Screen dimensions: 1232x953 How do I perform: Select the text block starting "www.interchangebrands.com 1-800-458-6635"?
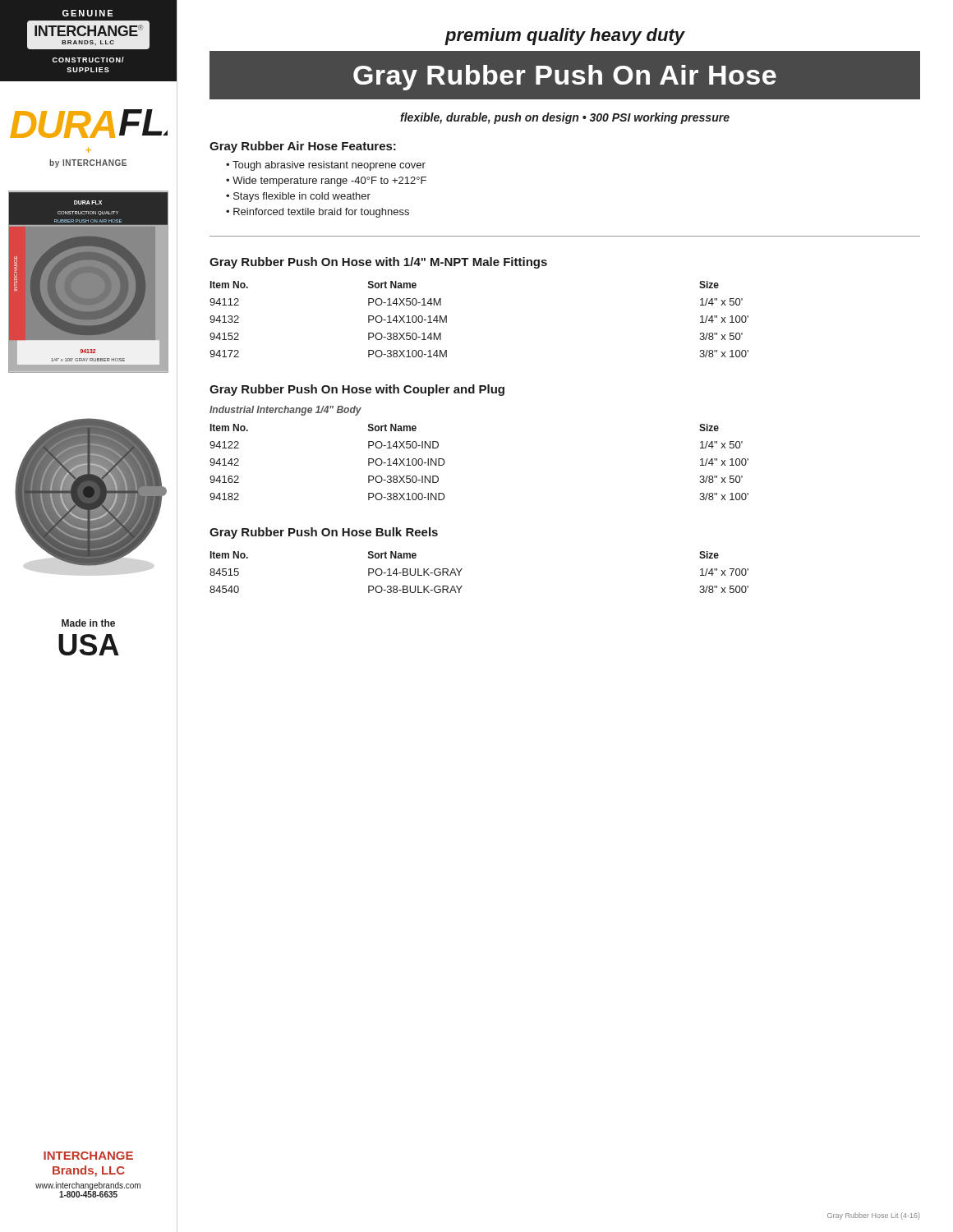(x=88, y=1190)
